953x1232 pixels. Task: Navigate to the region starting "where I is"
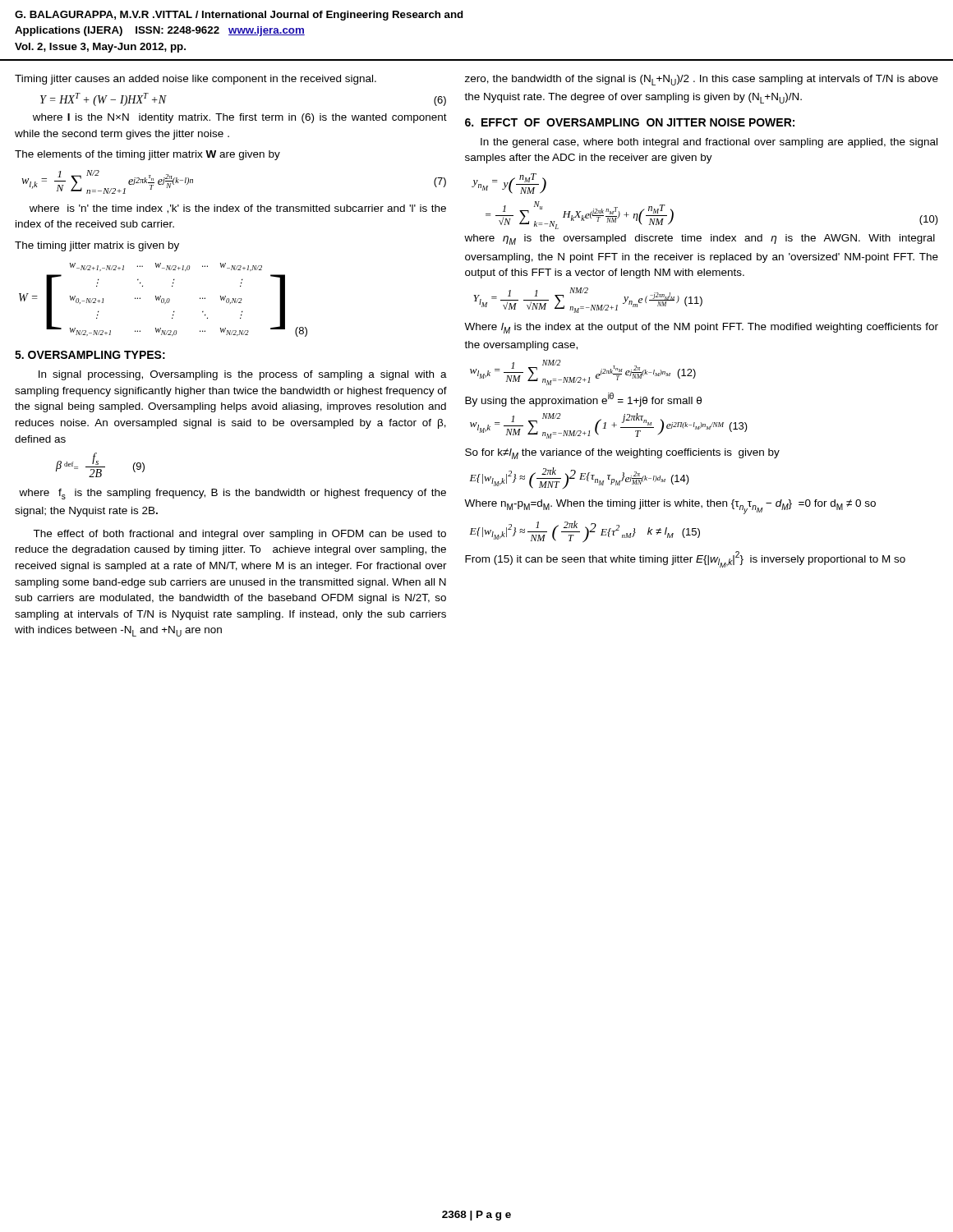[231, 125]
